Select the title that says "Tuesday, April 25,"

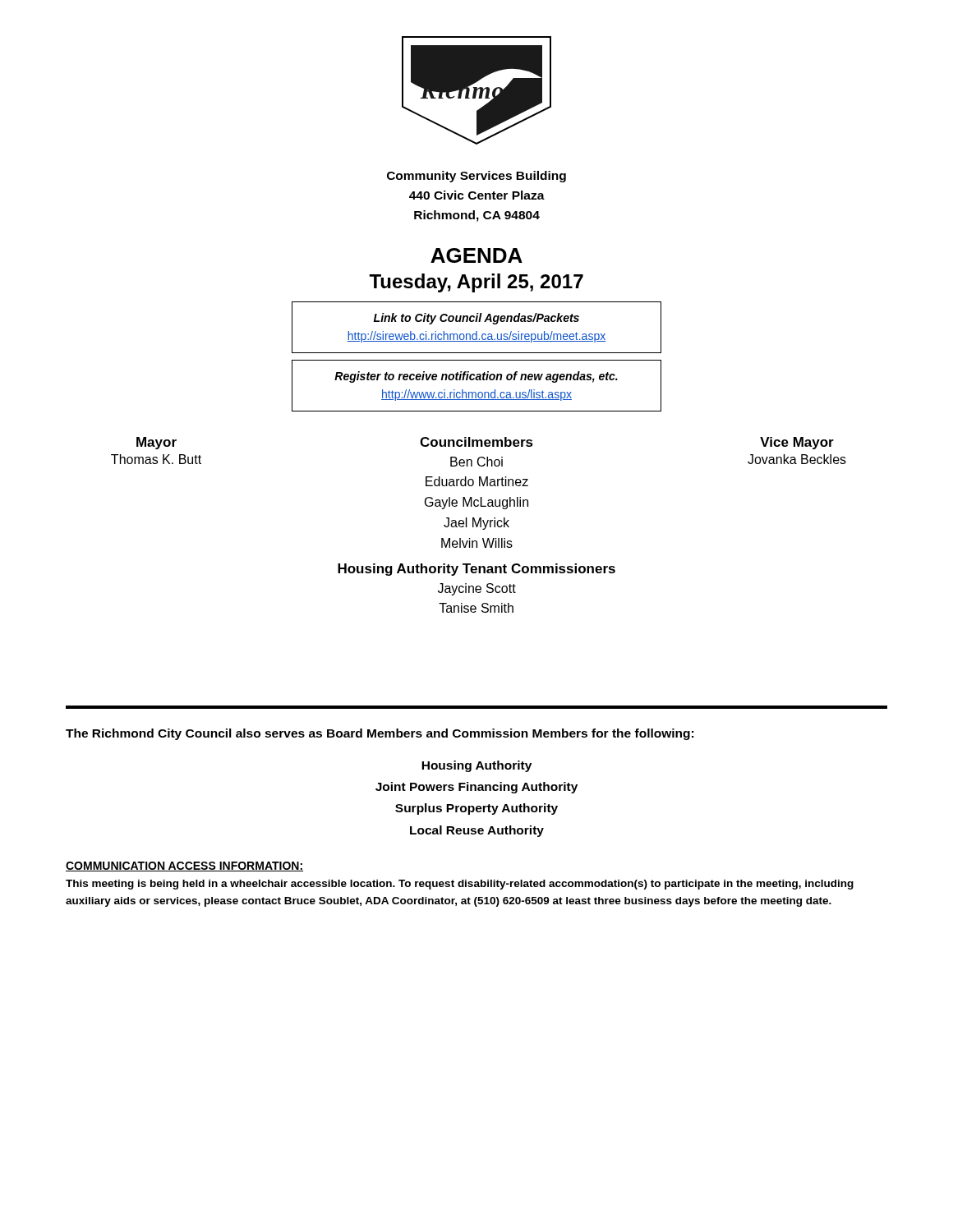coord(476,281)
